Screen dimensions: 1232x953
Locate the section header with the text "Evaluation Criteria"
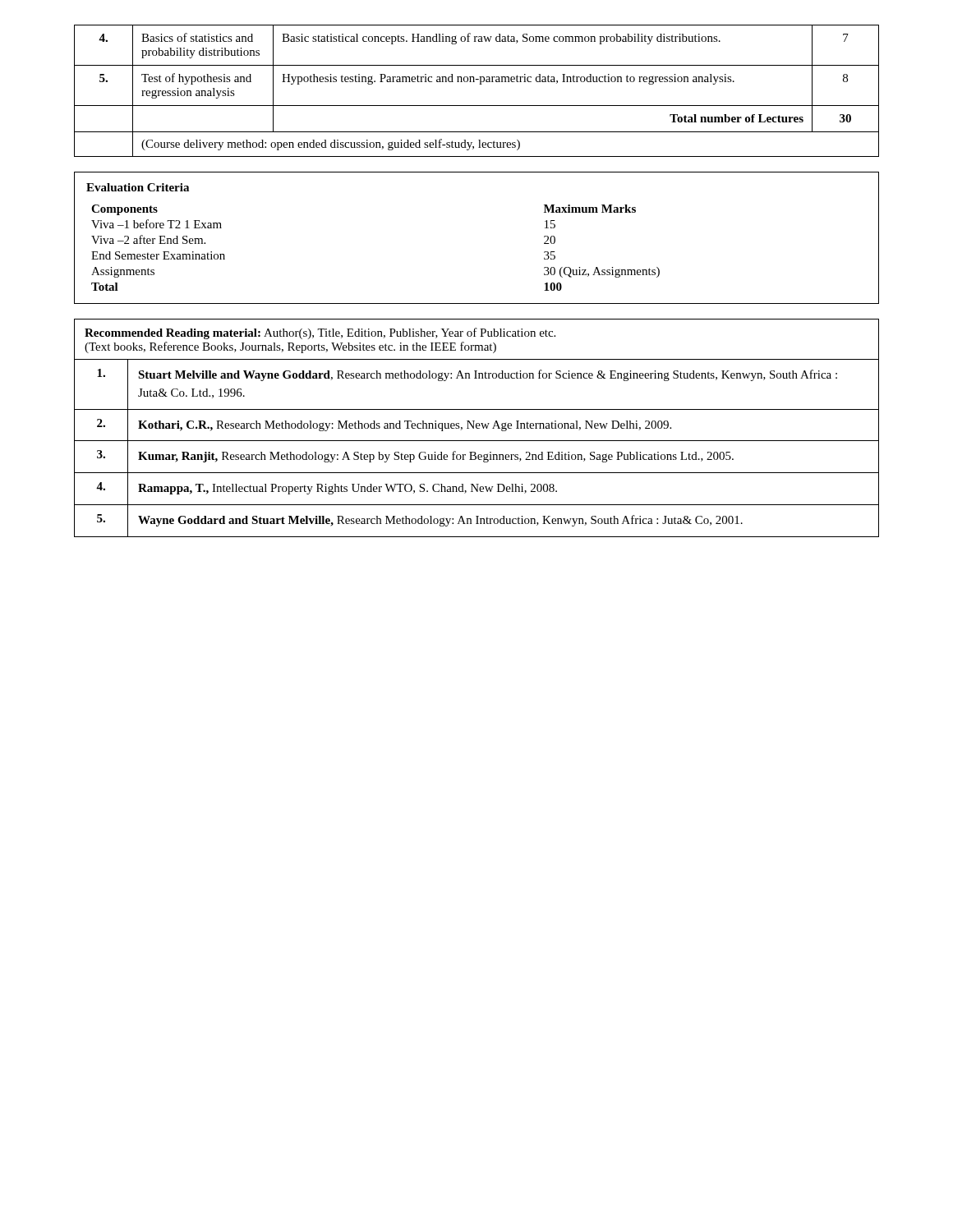coord(138,187)
